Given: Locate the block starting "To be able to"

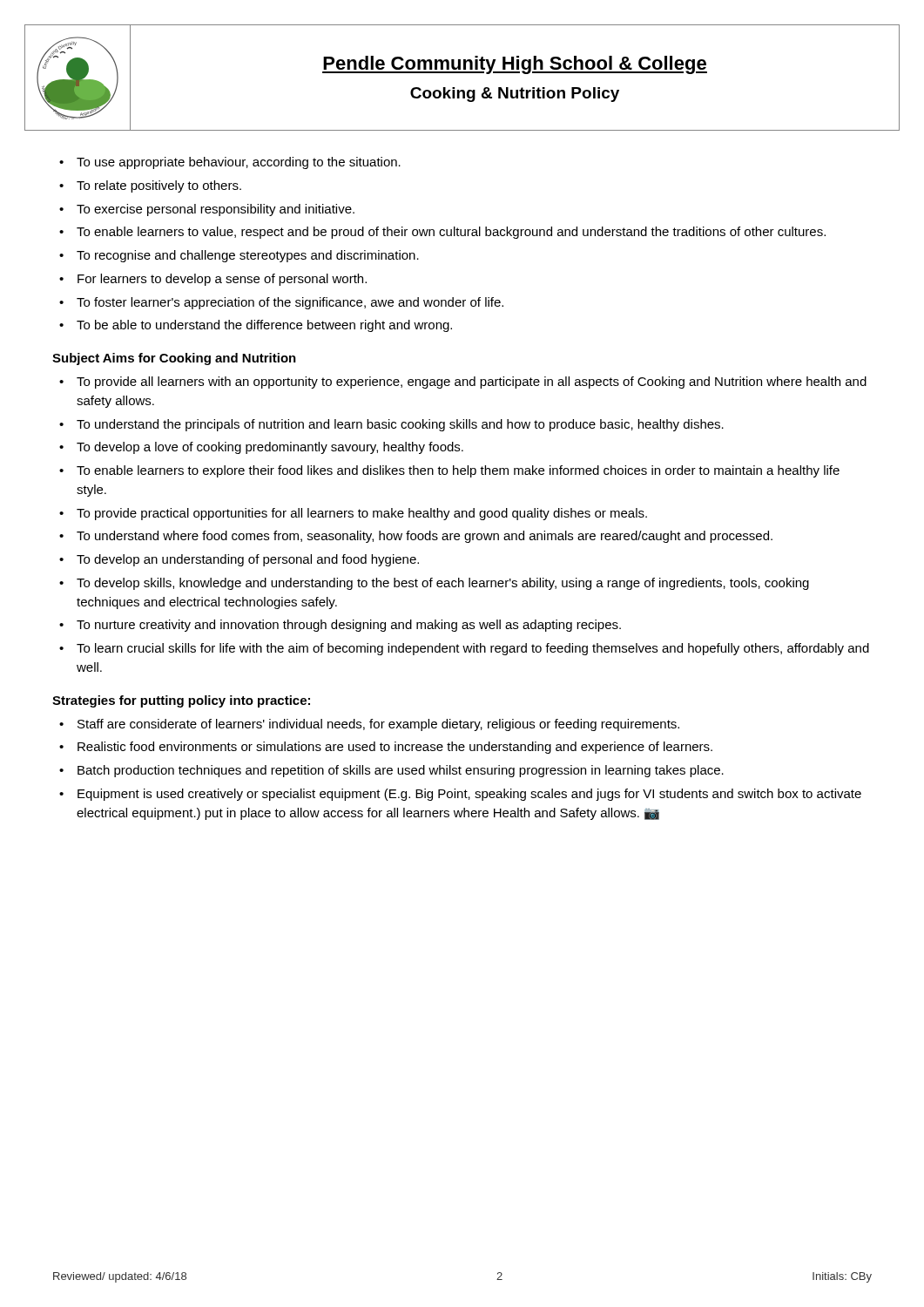Looking at the screenshot, I should point(265,325).
